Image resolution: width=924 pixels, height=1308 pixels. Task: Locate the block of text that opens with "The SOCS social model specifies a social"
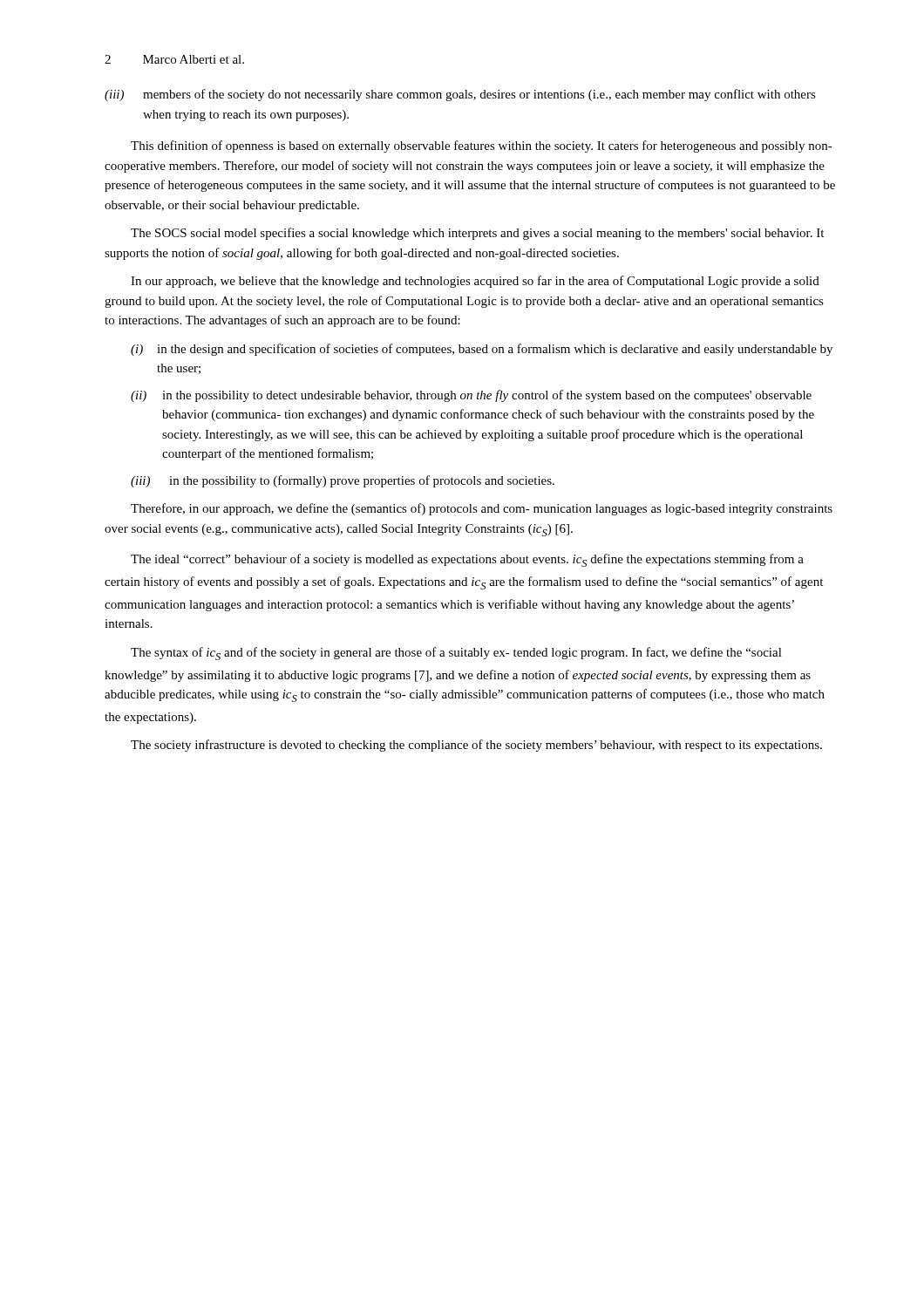(471, 243)
